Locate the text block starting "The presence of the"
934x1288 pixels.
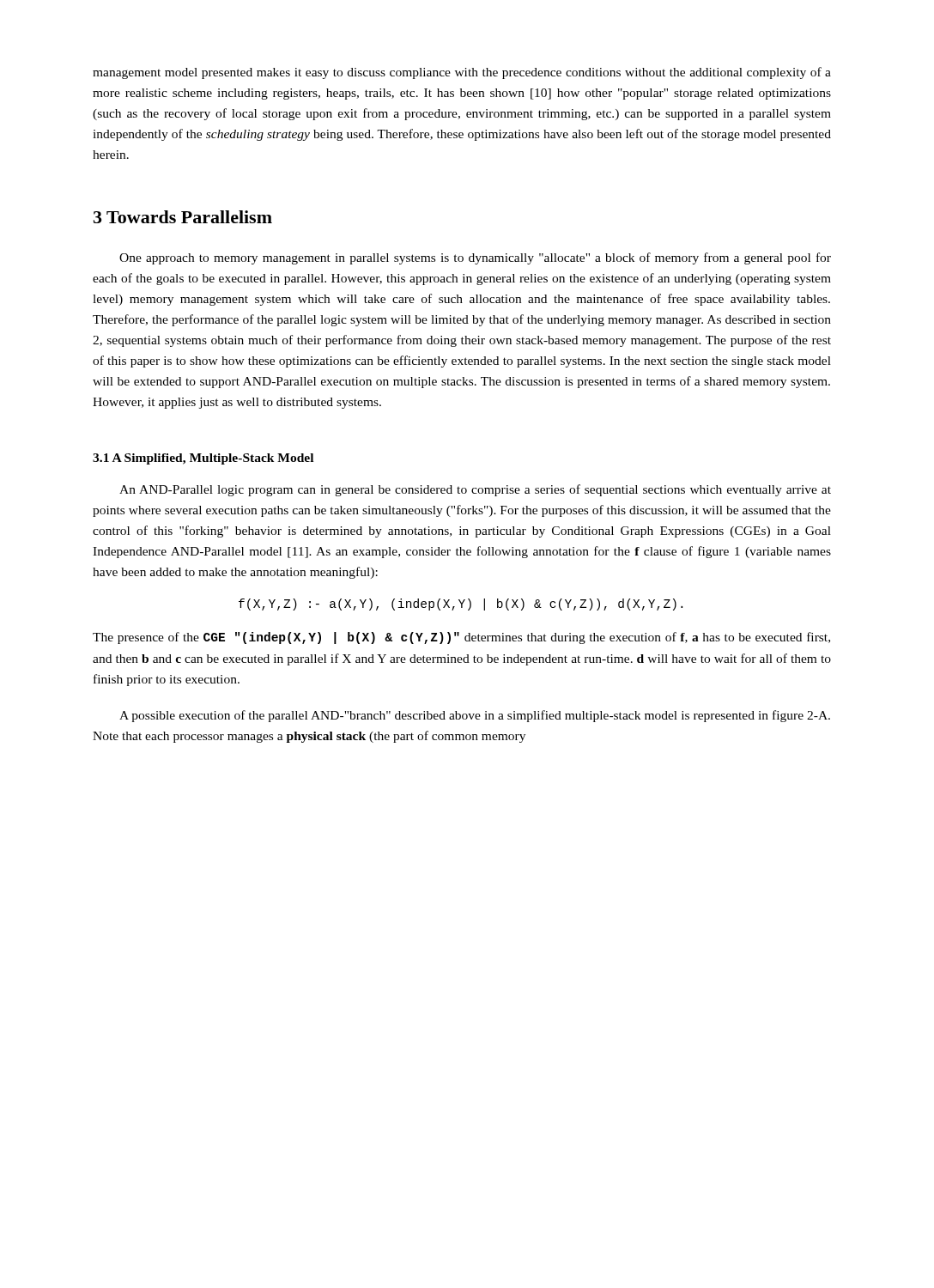coord(462,658)
